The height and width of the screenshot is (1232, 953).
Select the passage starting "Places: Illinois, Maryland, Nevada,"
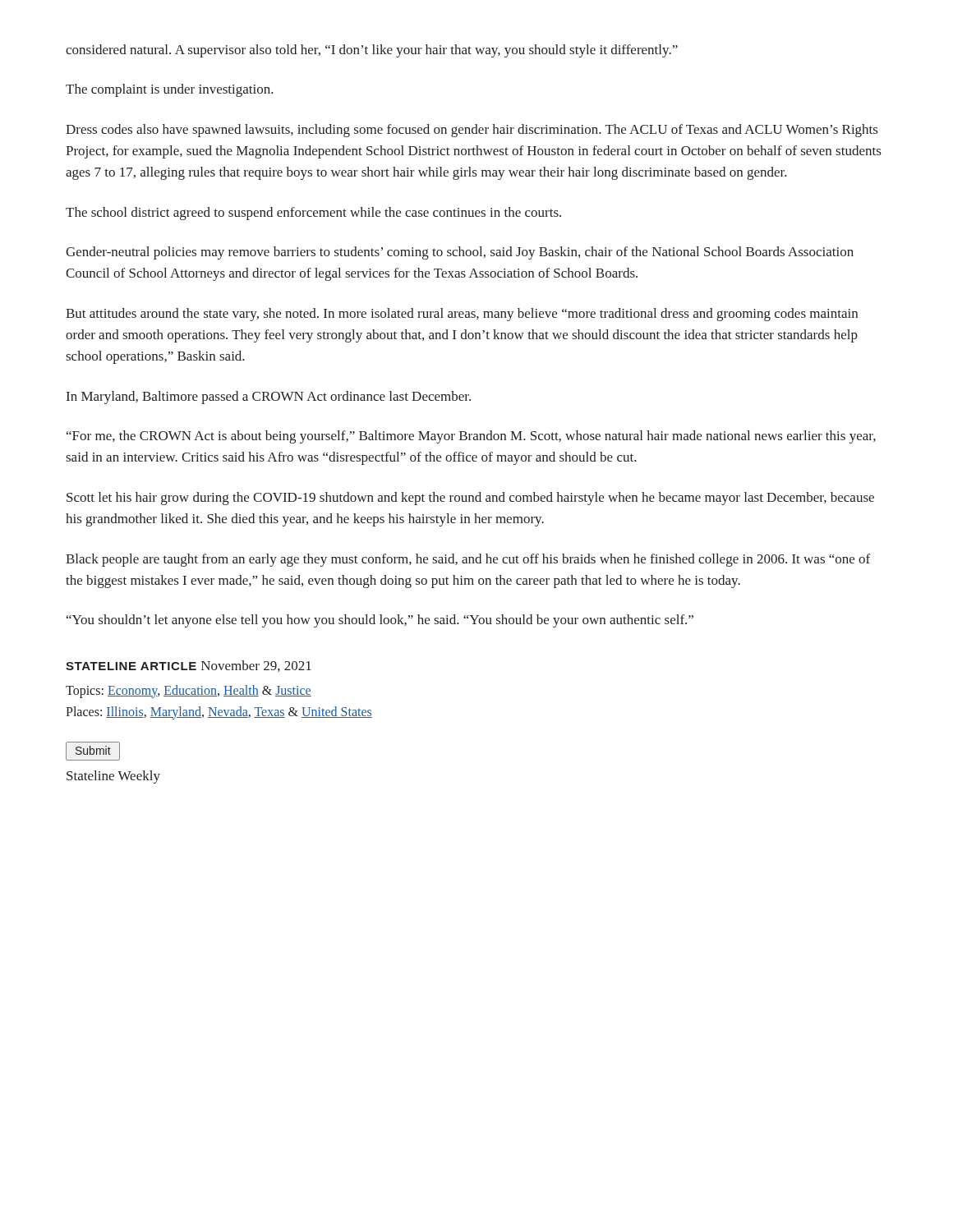(219, 711)
